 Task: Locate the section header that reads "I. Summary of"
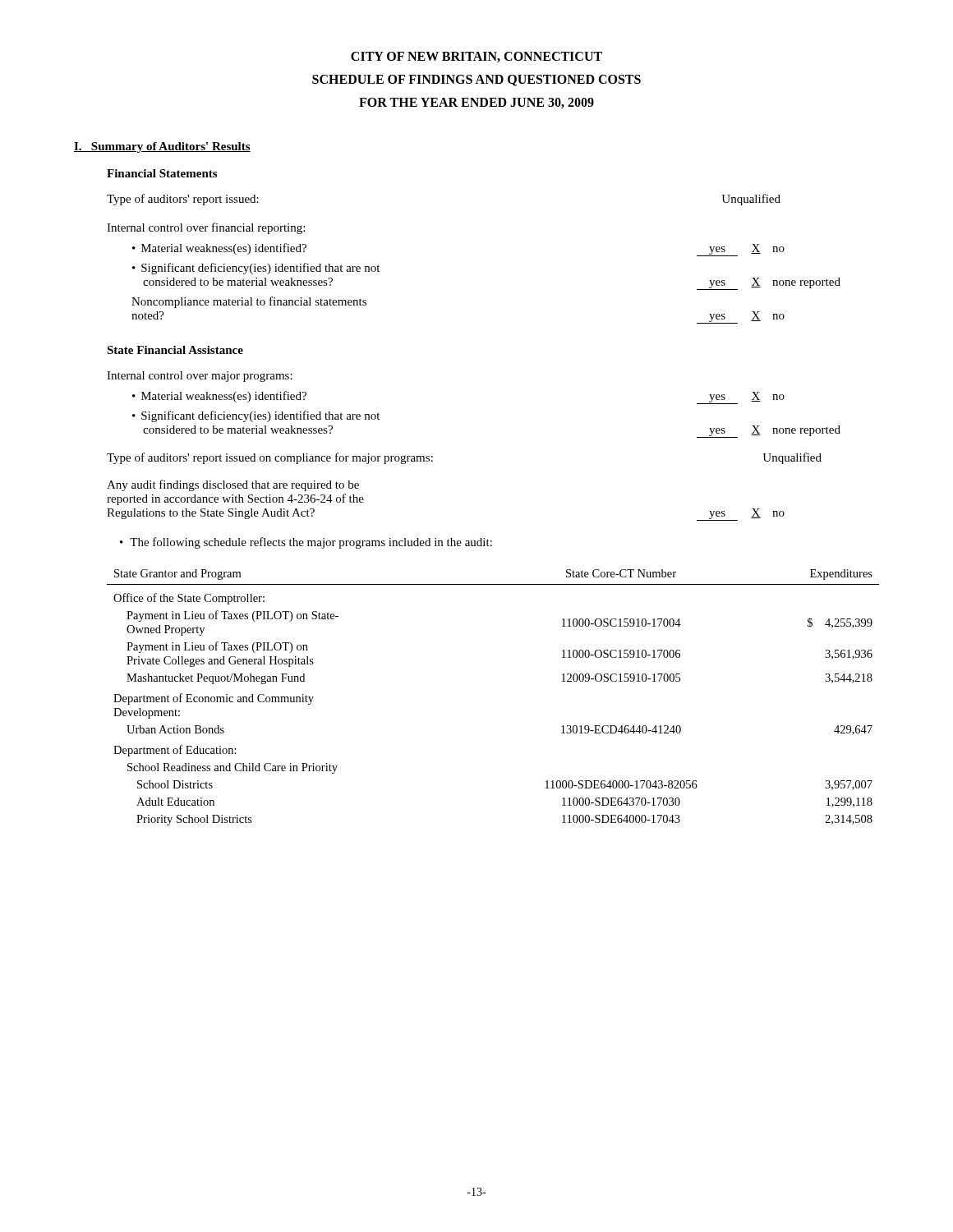tap(162, 146)
